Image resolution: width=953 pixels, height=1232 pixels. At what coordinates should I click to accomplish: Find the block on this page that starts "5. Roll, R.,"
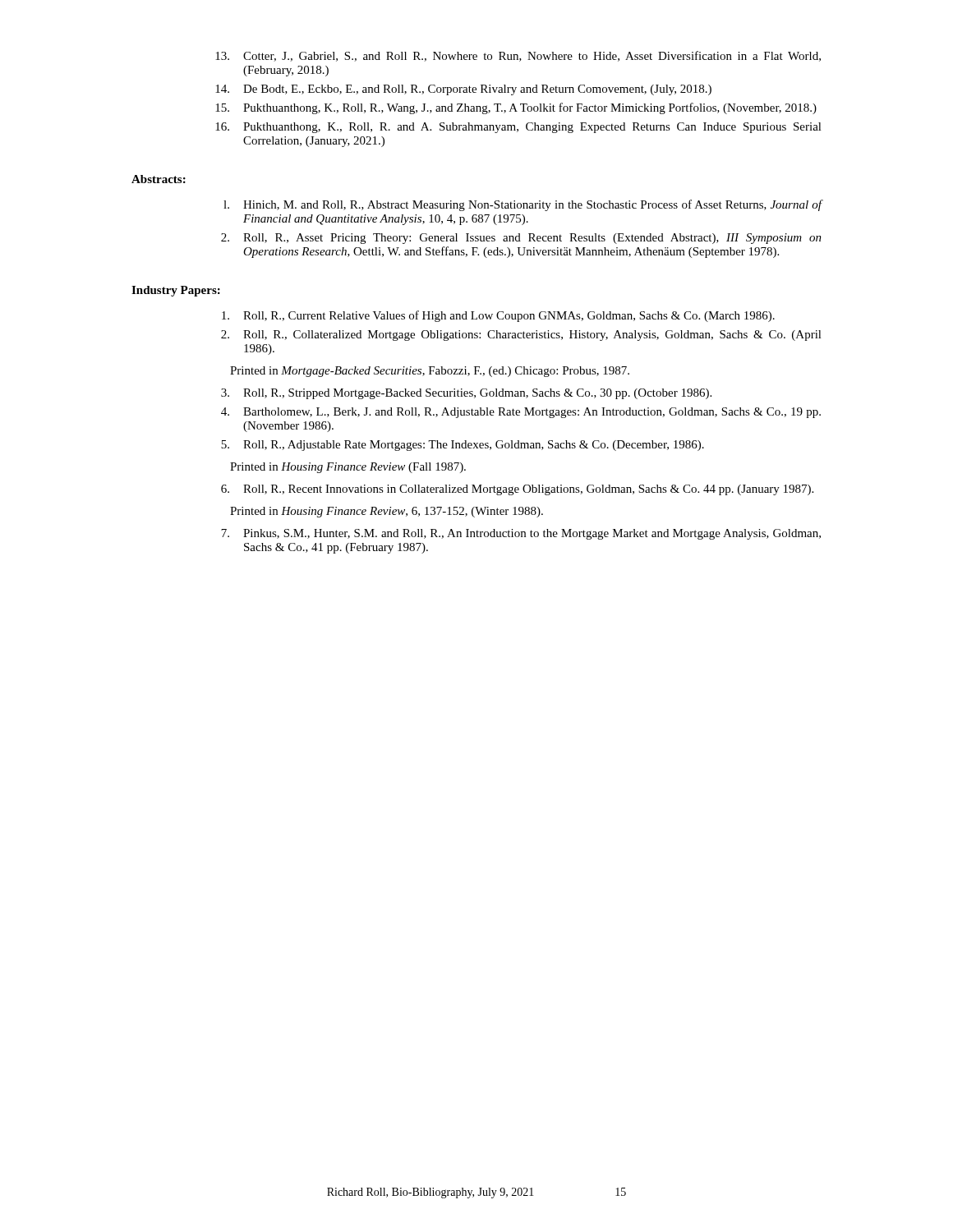pos(501,445)
